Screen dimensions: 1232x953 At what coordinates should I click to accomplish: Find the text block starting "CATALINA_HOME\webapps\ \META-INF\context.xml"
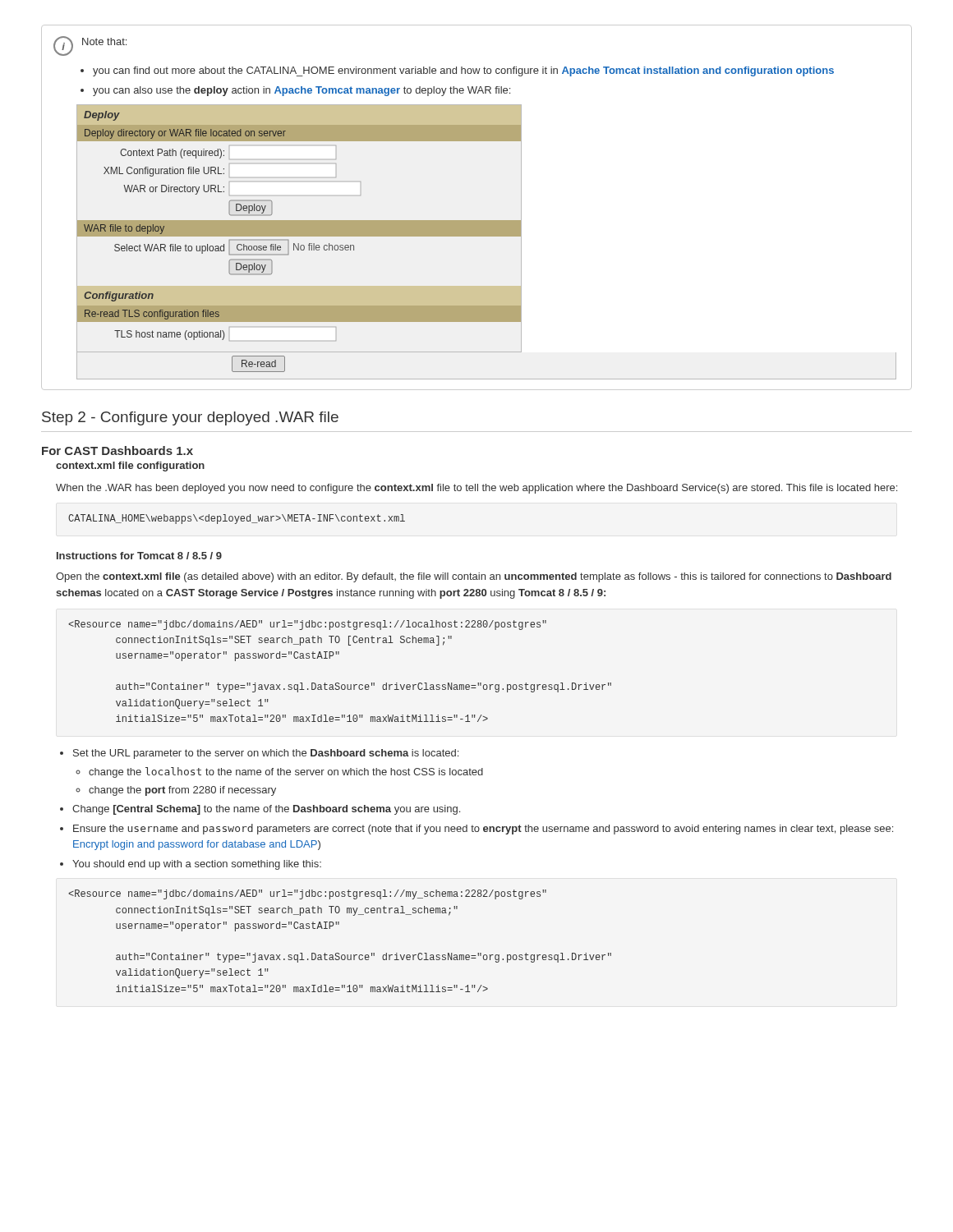[x=237, y=519]
